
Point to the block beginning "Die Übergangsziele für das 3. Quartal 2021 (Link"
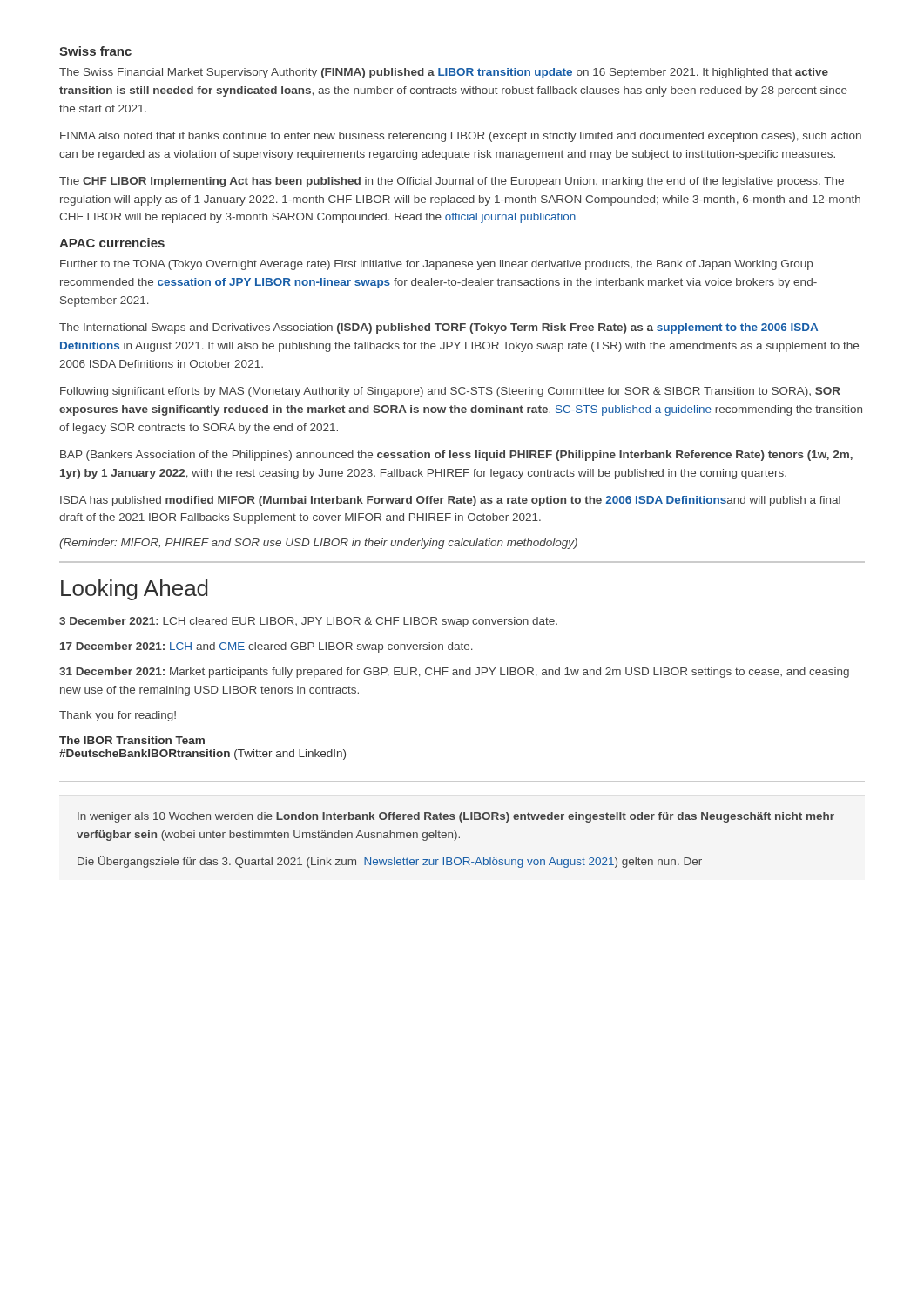[x=389, y=861]
